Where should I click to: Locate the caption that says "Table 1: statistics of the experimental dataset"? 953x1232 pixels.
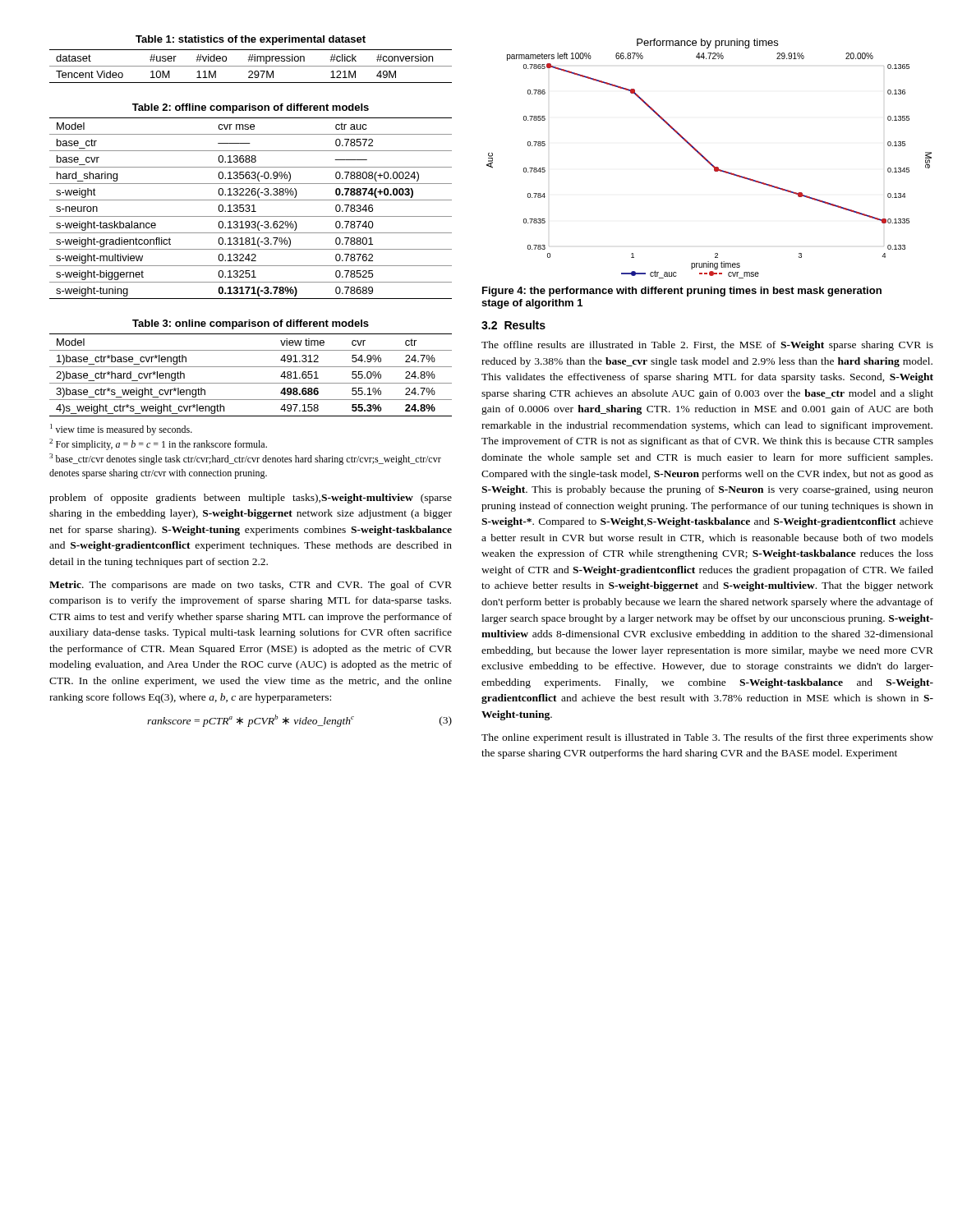click(251, 39)
